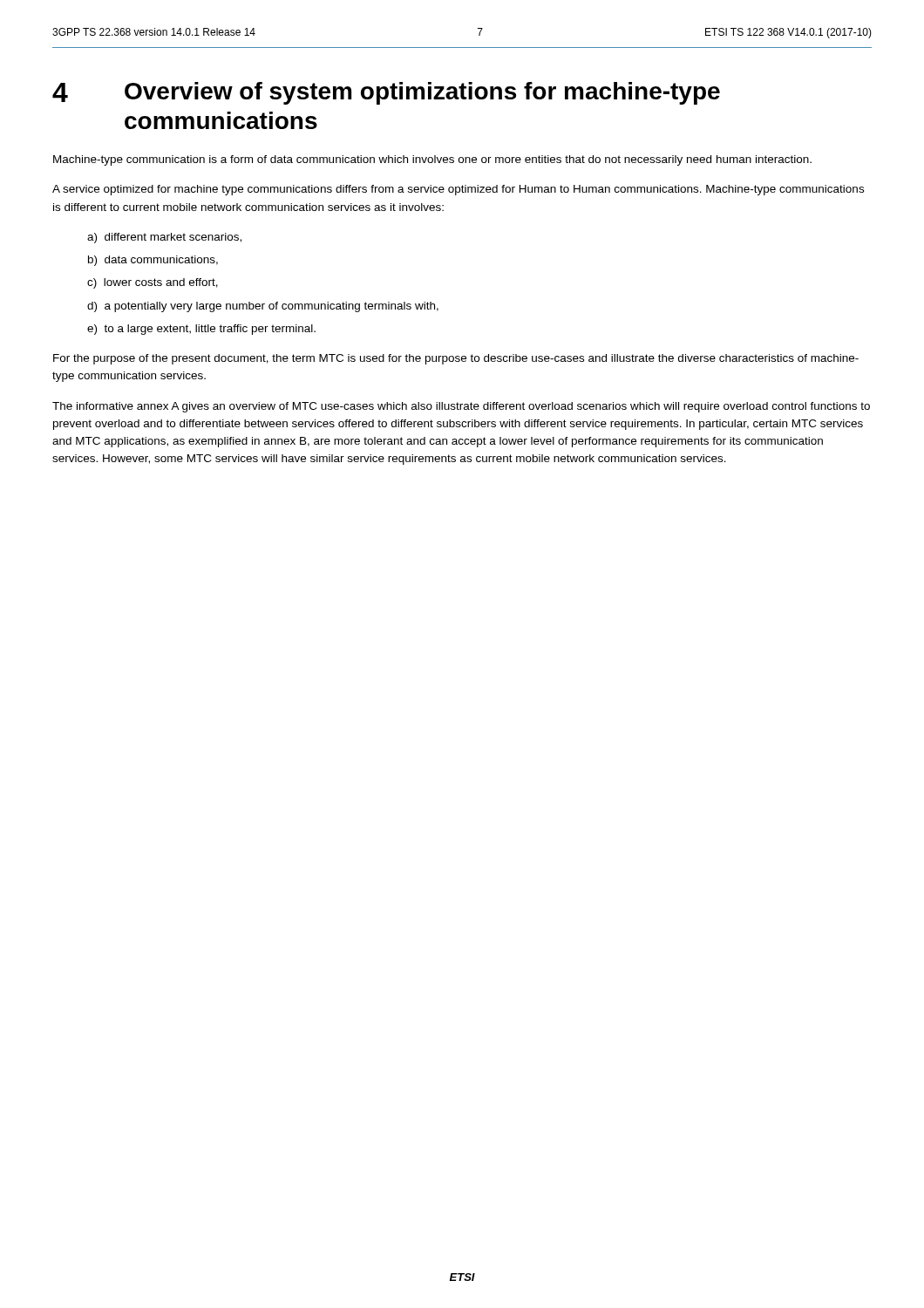Viewport: 924px width, 1308px height.
Task: Navigate to the text starting "Machine-type communication is a"
Action: [432, 159]
